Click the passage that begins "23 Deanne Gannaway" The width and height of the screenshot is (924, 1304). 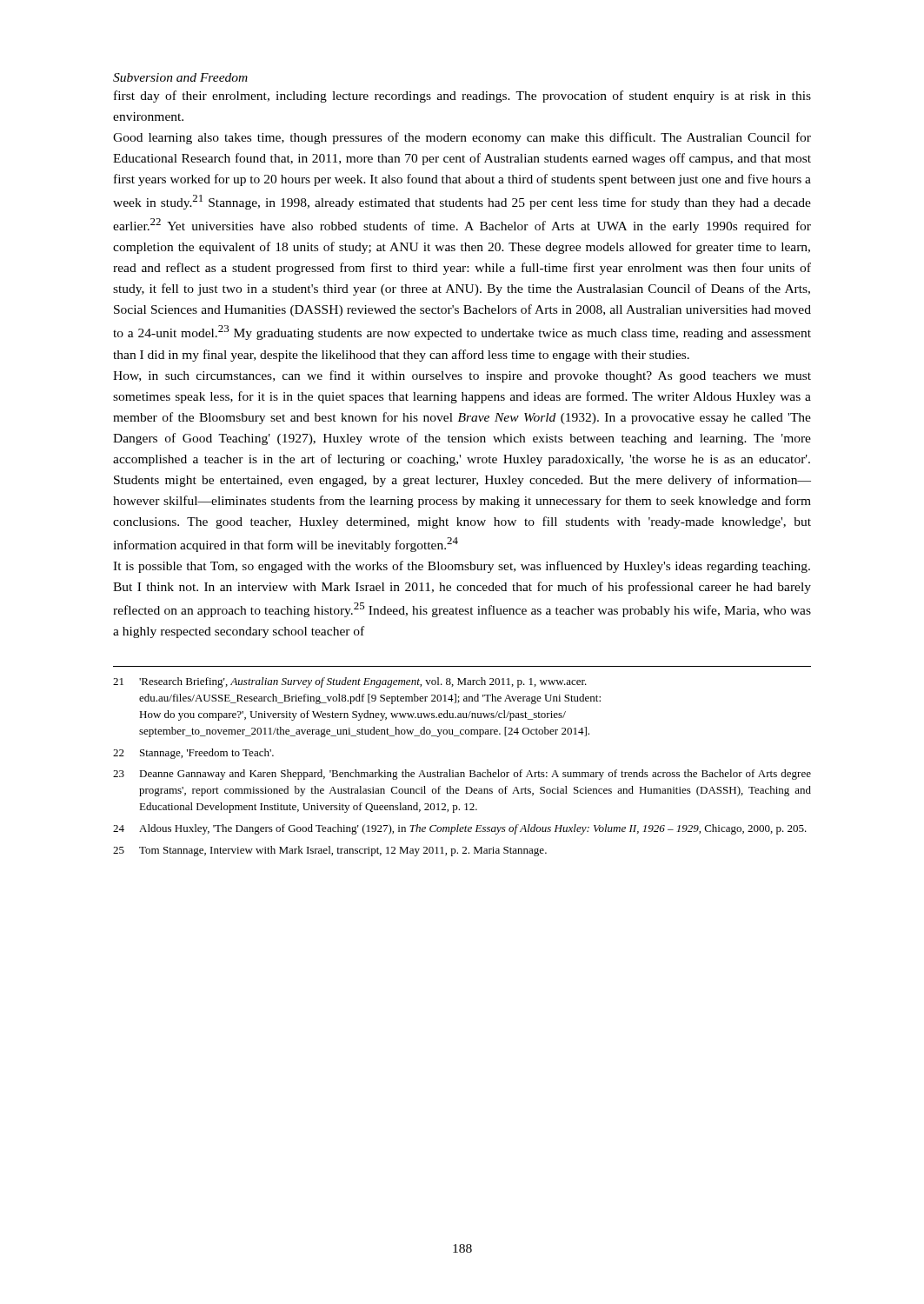[462, 791]
